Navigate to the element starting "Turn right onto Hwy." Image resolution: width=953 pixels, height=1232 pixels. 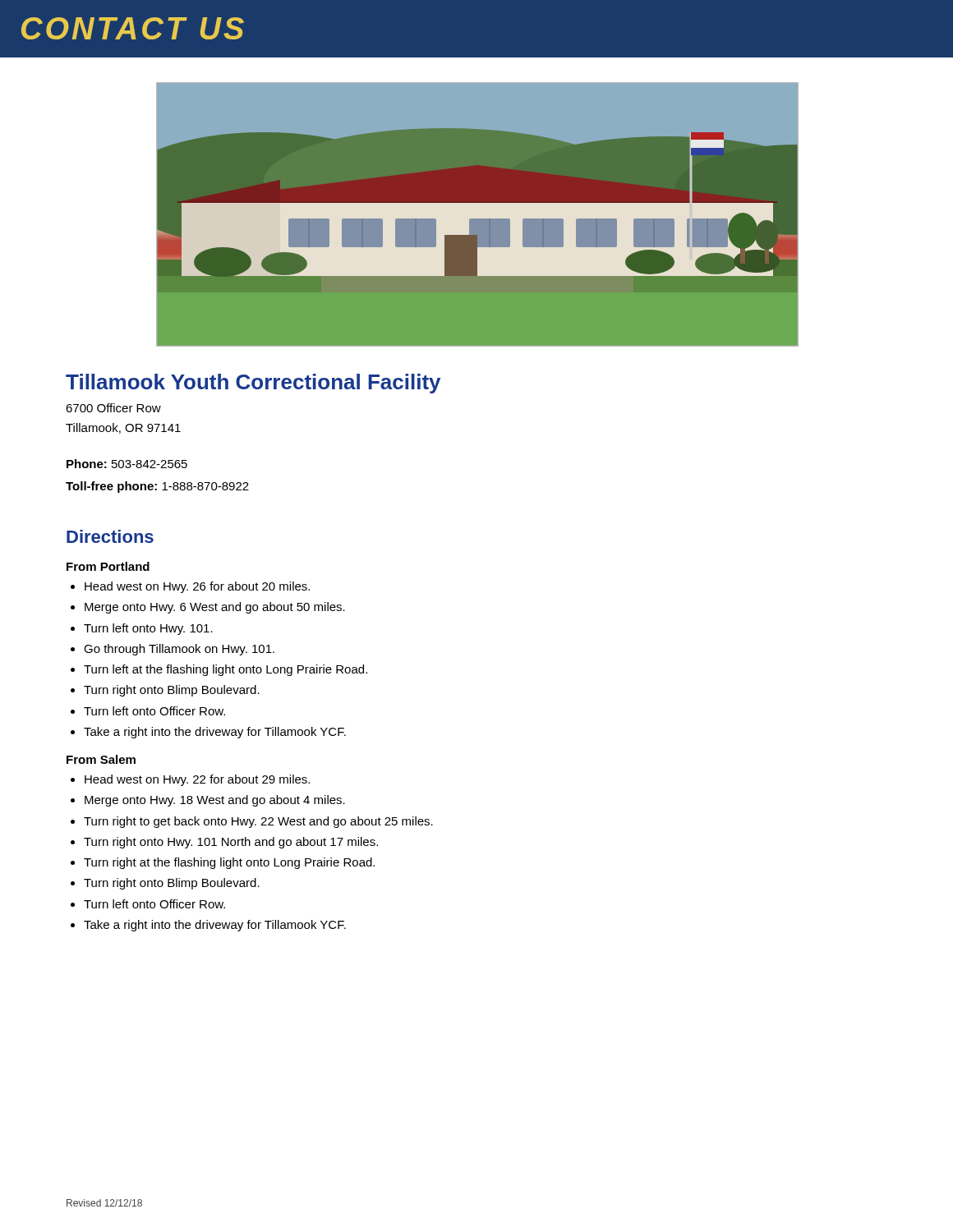pyautogui.click(x=224, y=843)
